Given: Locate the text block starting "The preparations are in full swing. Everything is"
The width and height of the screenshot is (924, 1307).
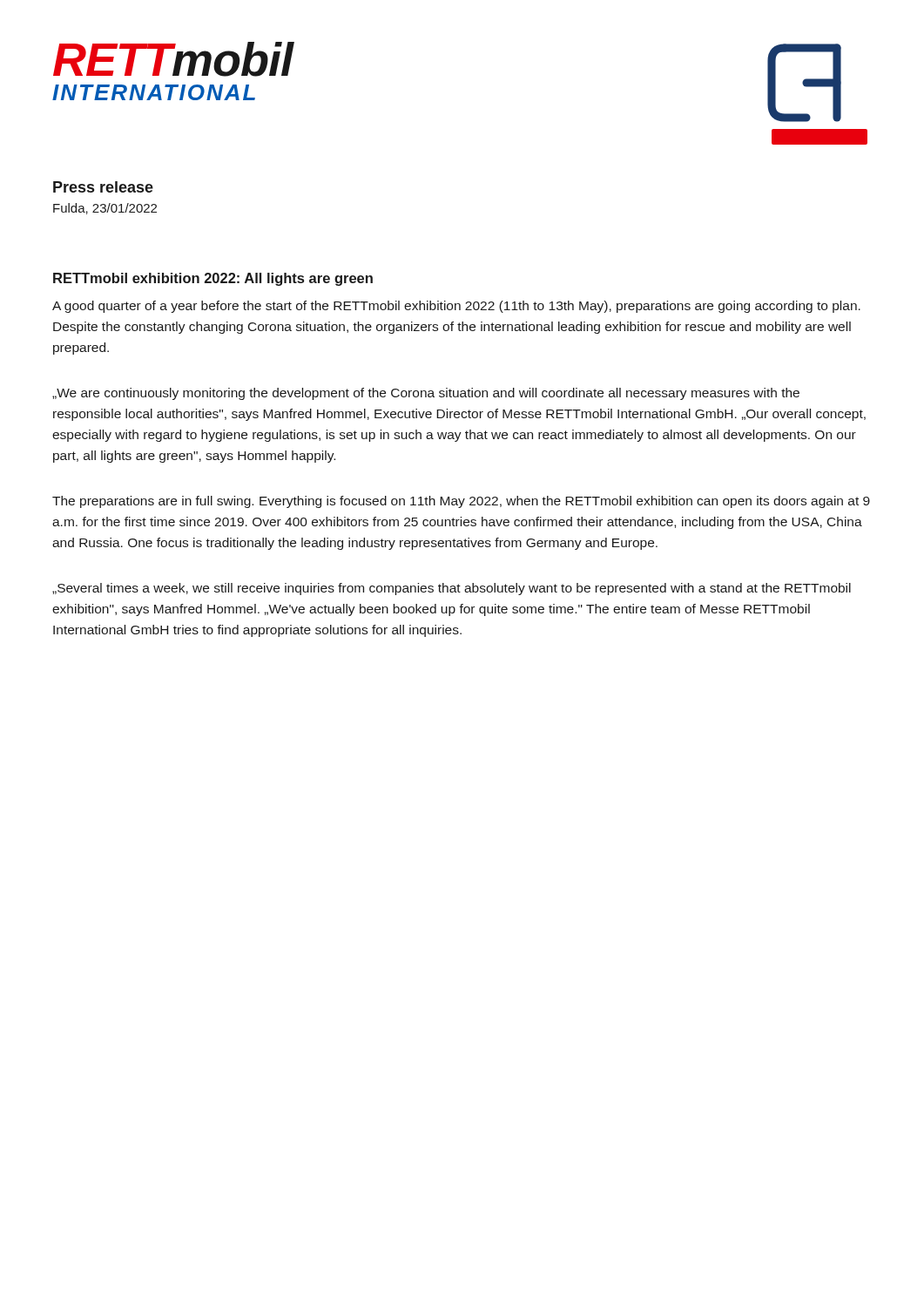Looking at the screenshot, I should pos(461,522).
